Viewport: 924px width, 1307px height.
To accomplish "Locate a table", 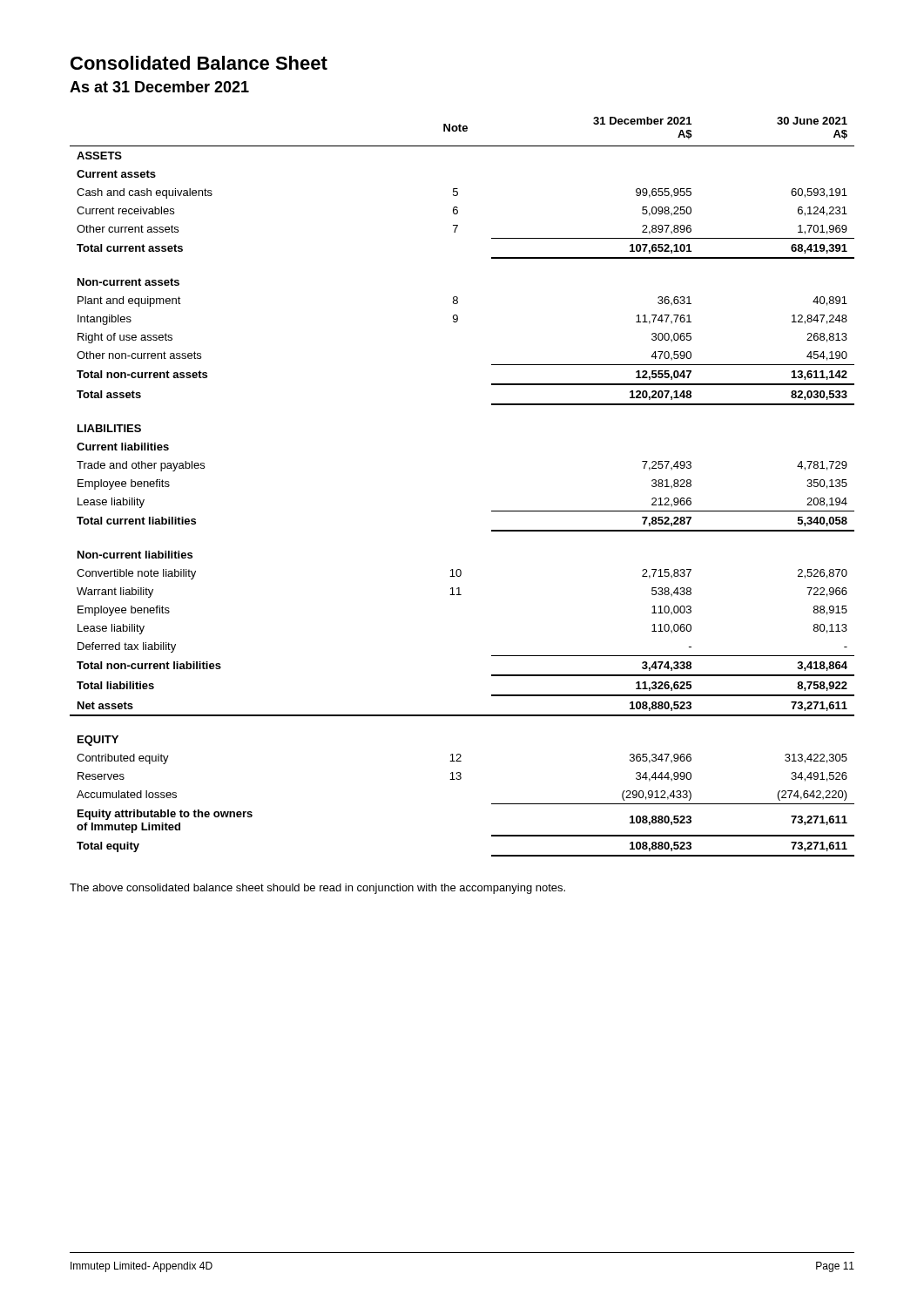I will click(x=462, y=482).
